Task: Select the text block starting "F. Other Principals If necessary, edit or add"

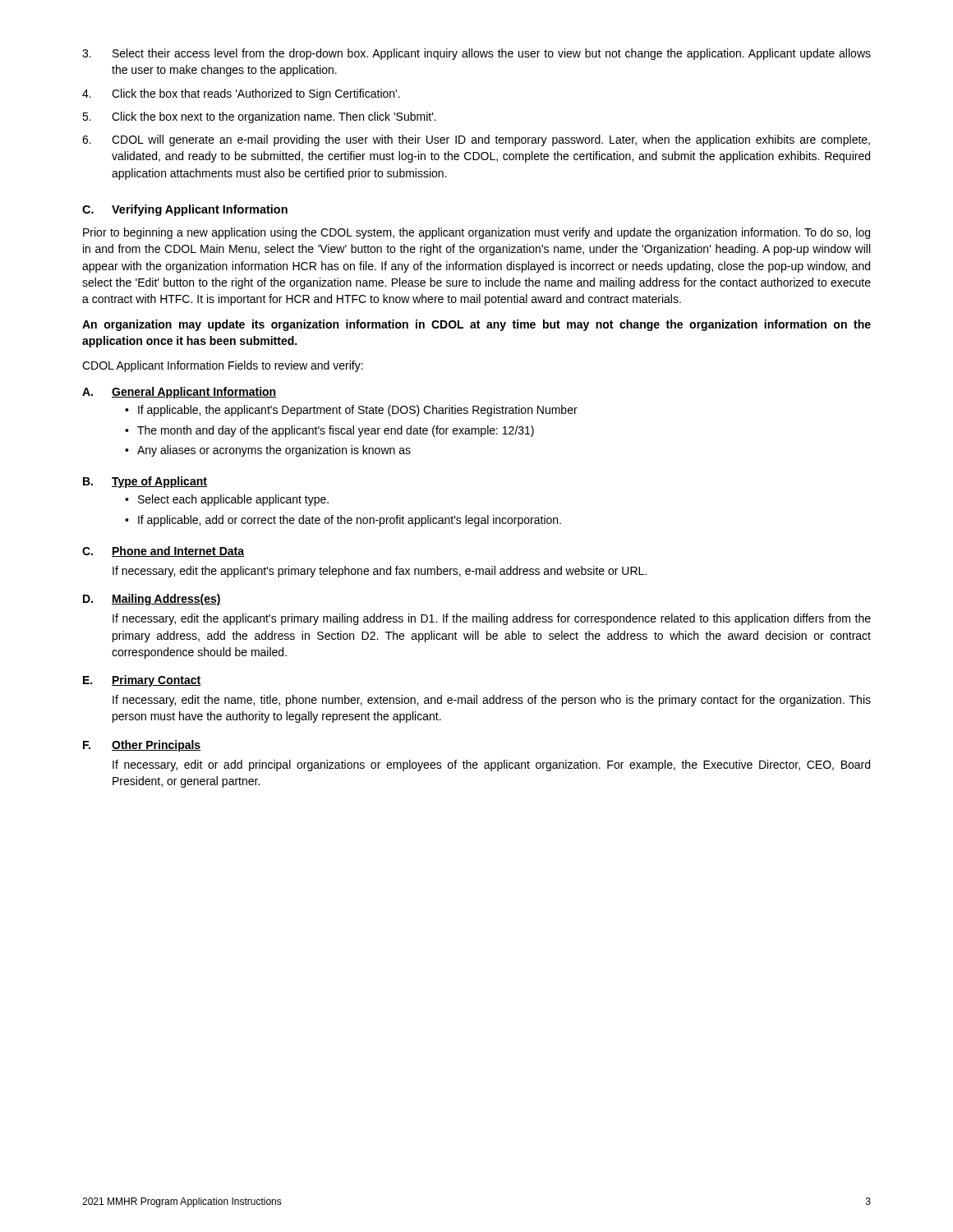Action: (476, 764)
